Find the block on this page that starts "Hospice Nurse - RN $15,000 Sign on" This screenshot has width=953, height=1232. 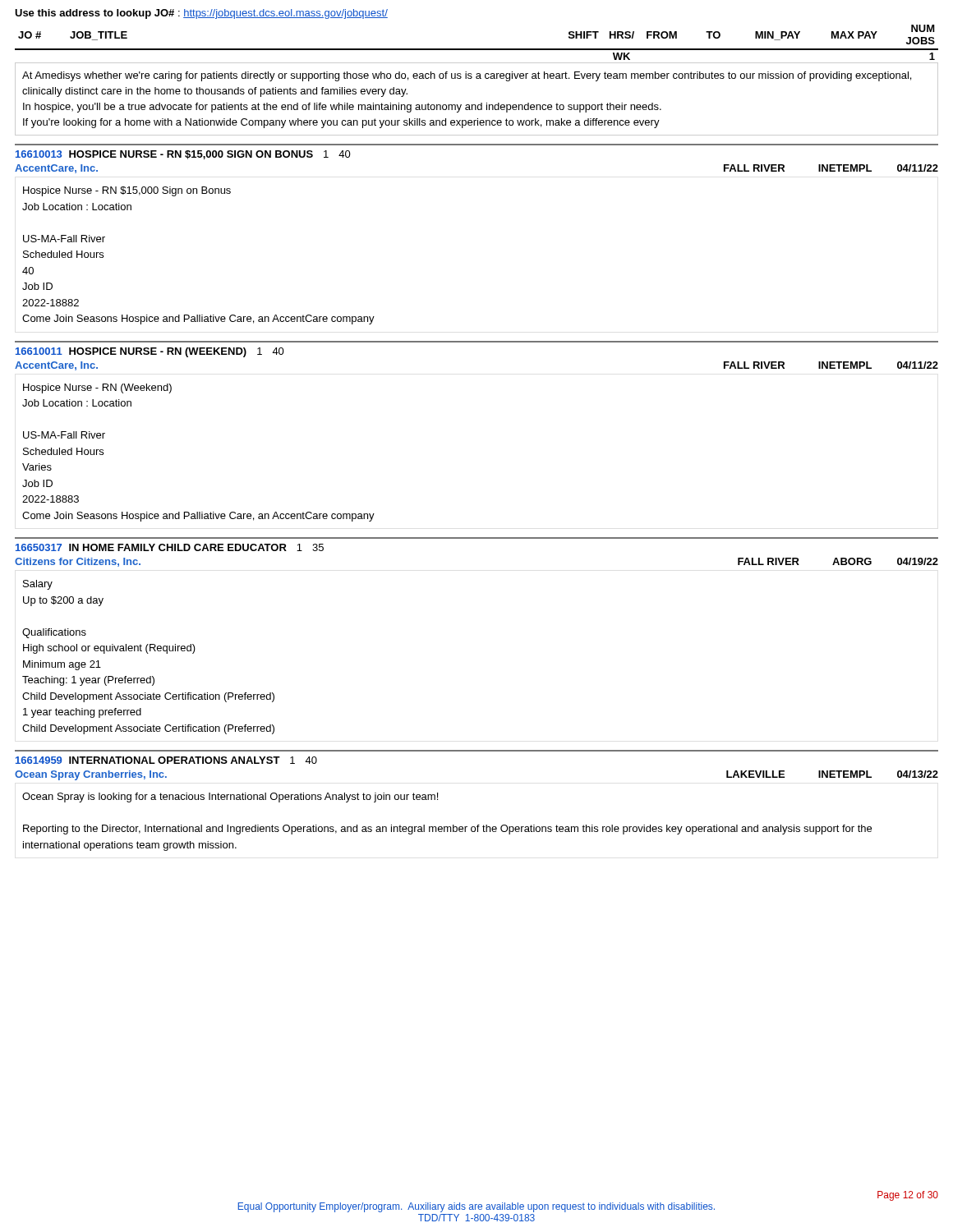127,191
